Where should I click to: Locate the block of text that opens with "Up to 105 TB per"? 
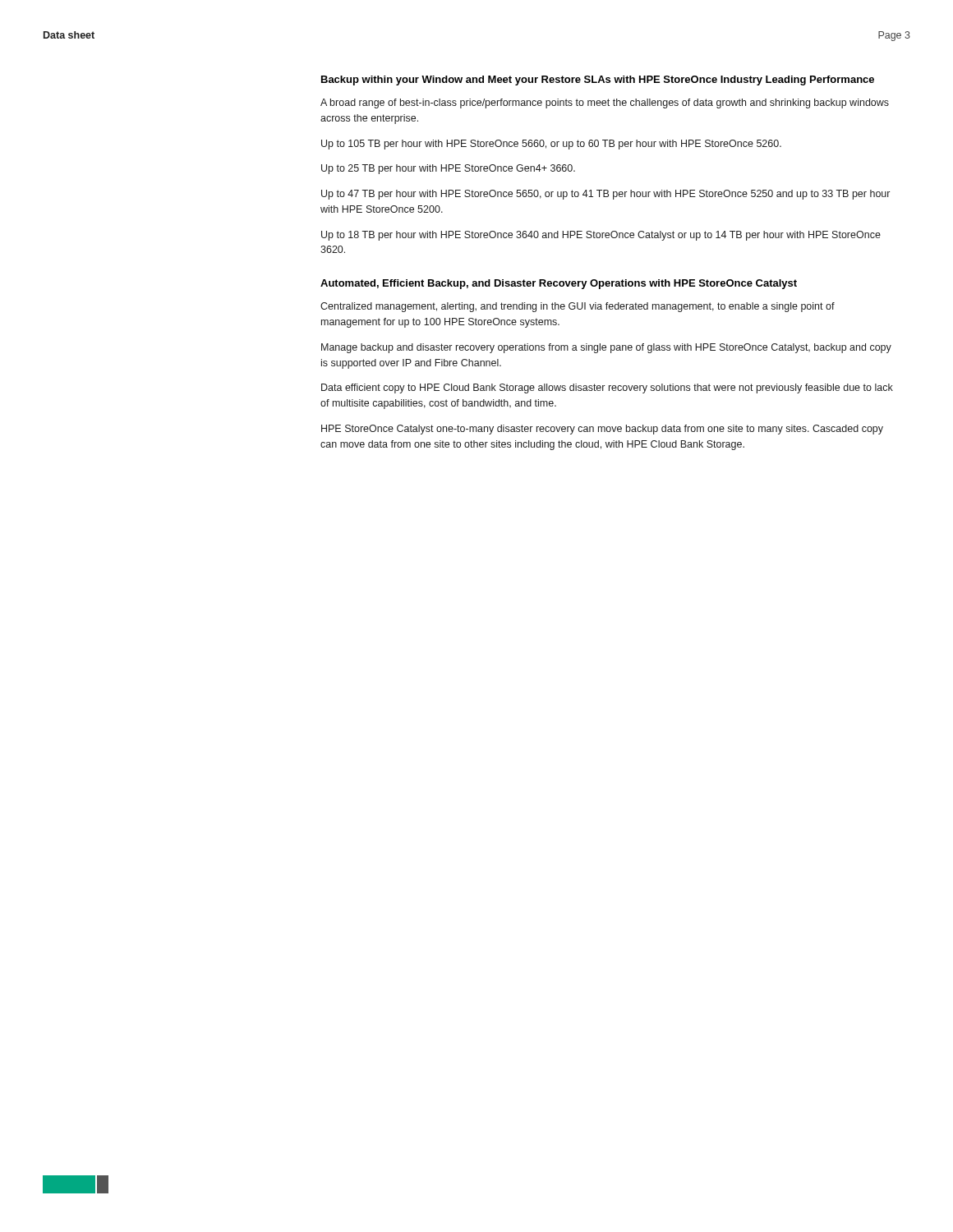click(x=551, y=143)
